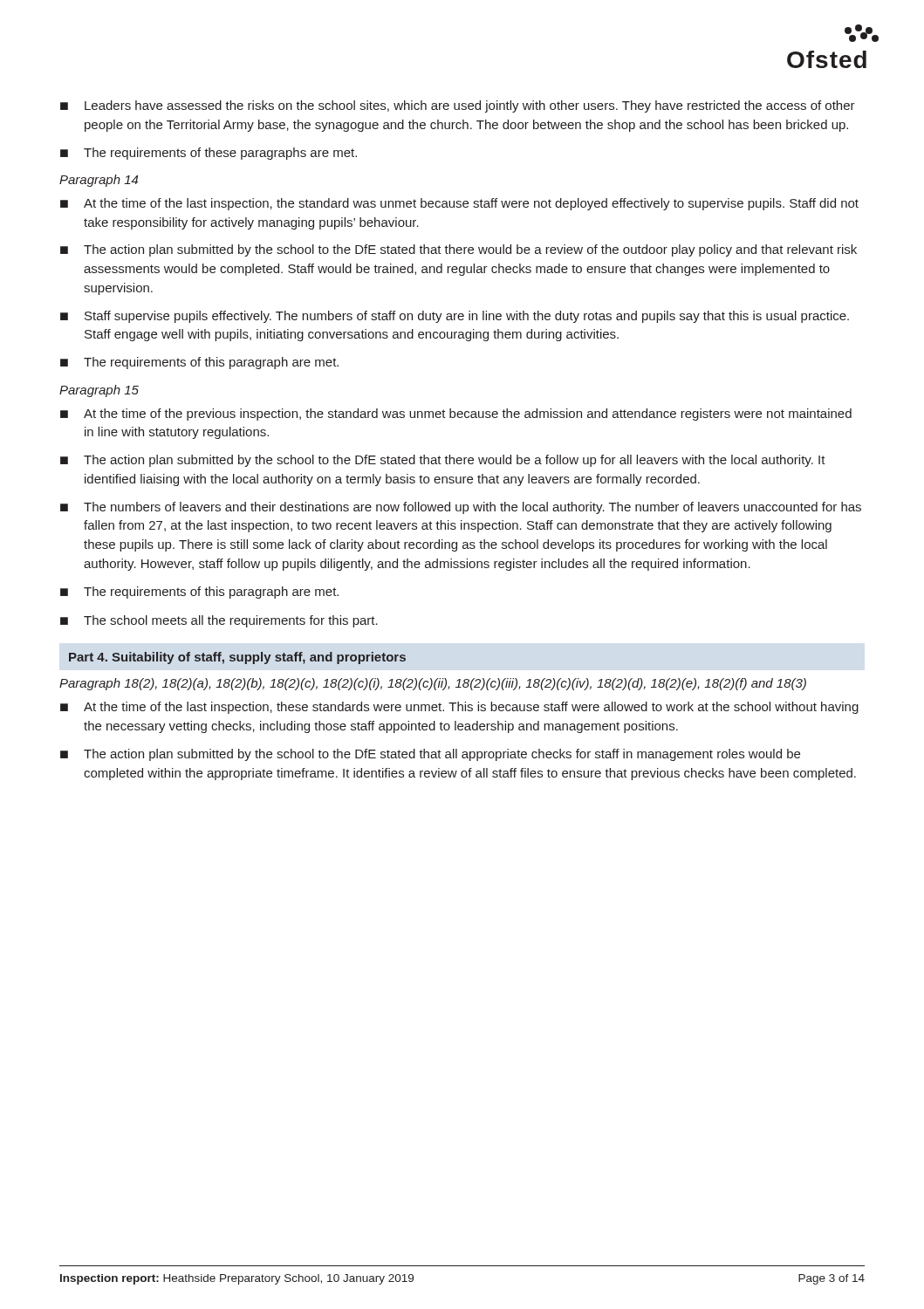The image size is (924, 1309).
Task: Find the logo
Action: tap(833, 55)
